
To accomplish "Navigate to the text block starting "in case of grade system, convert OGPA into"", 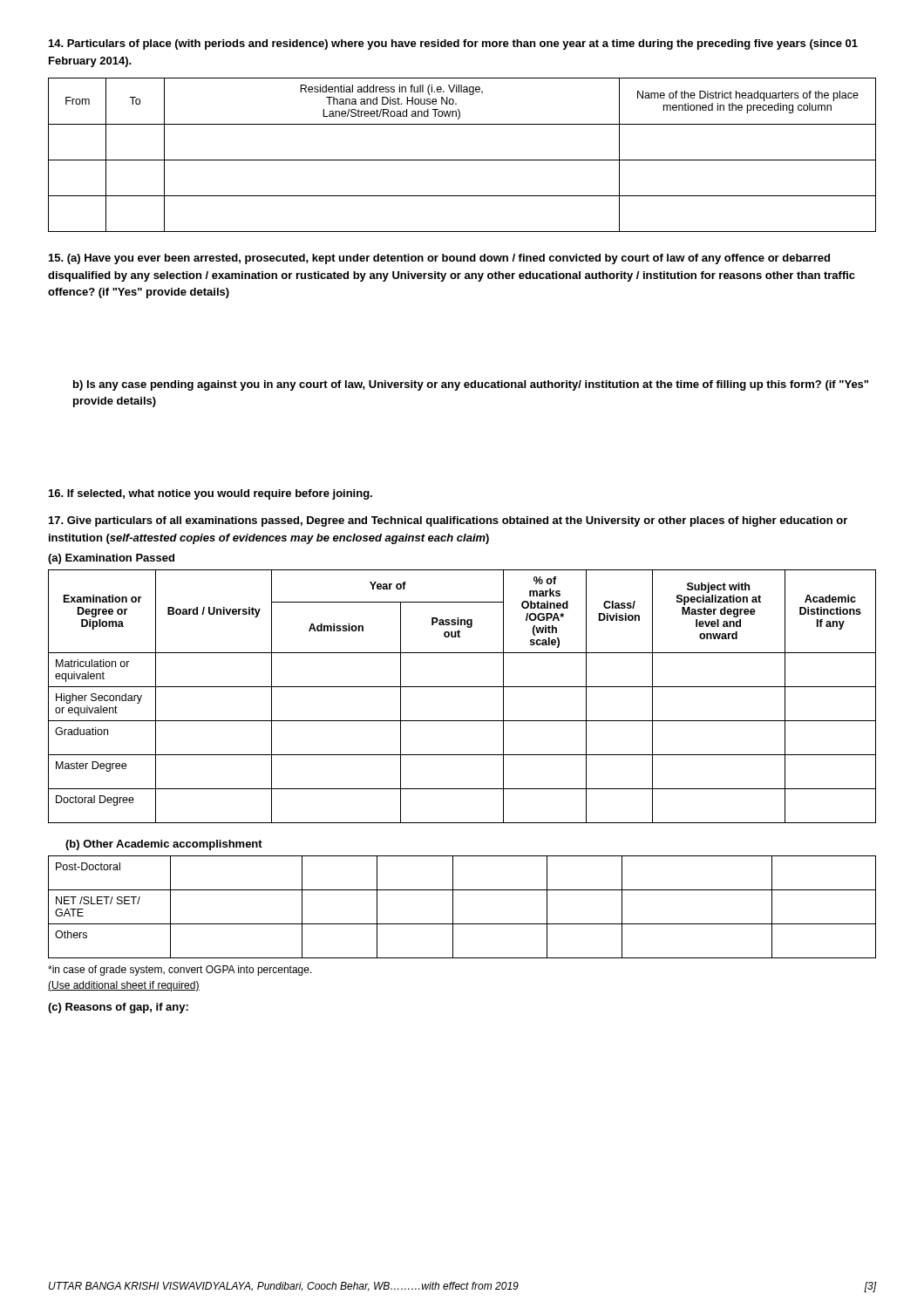I will point(180,970).
